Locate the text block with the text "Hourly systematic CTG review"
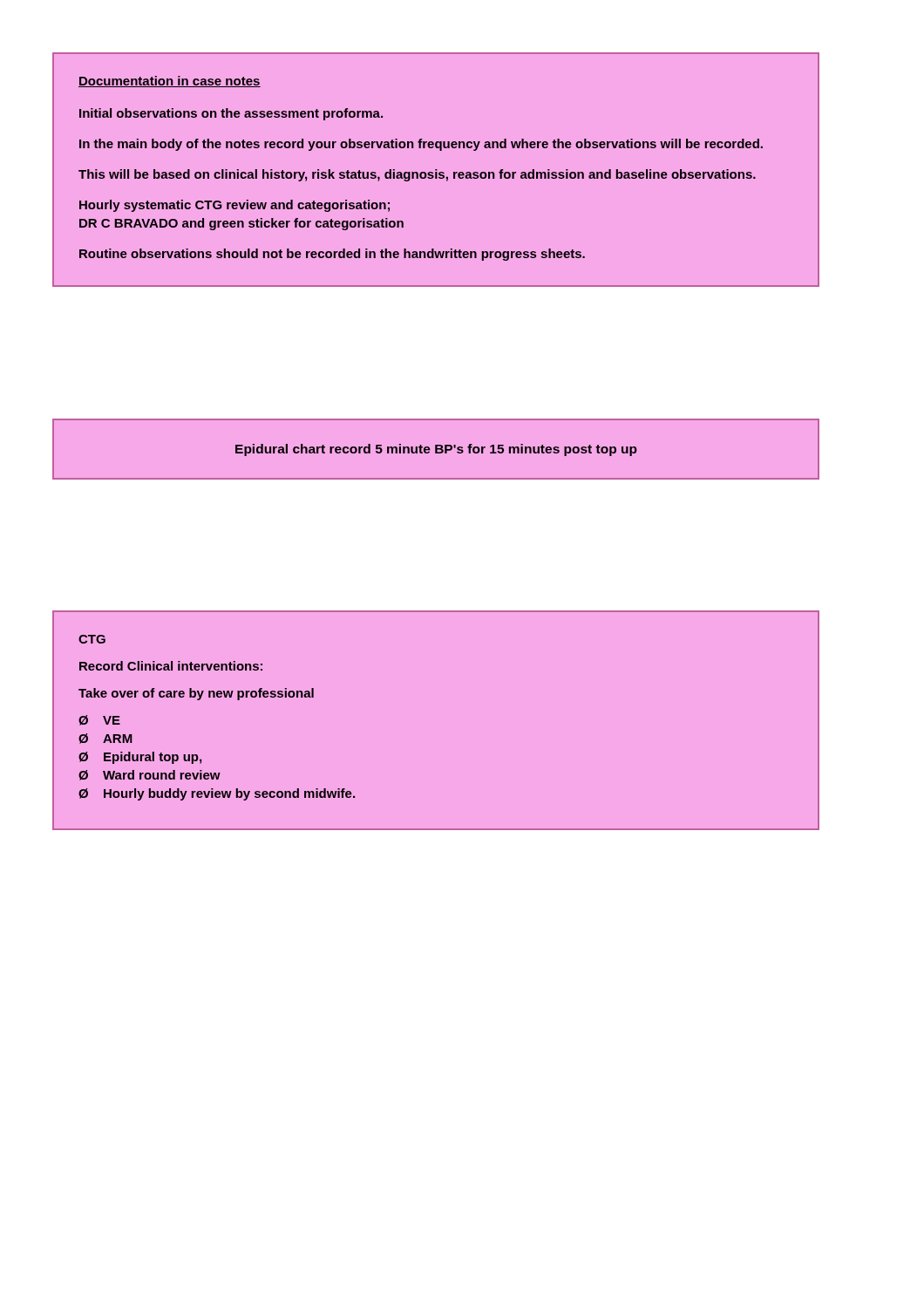This screenshot has height=1308, width=924. tap(241, 214)
